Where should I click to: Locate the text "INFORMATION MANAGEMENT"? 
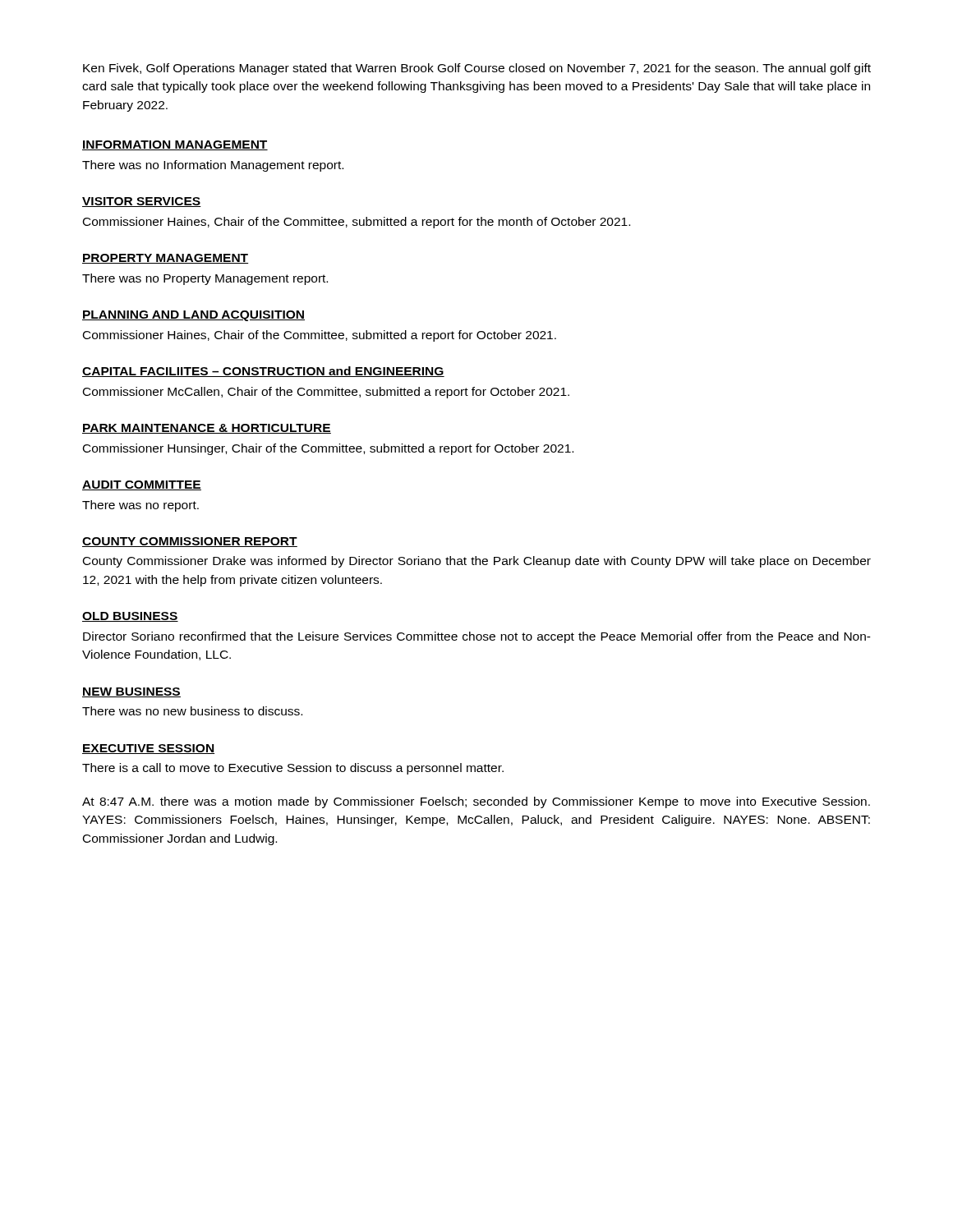point(175,144)
